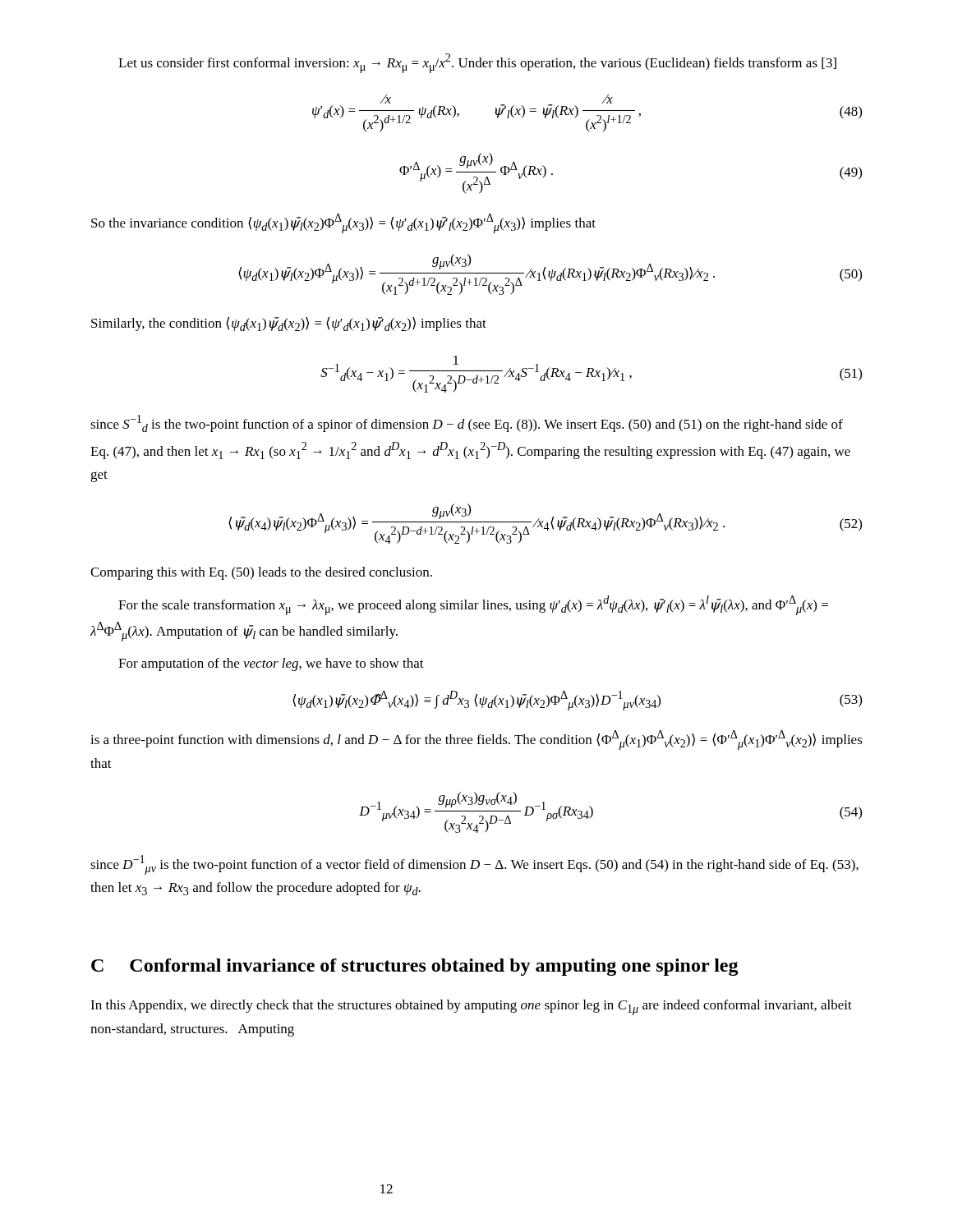Where is the formula that starts "Φ′Δμ(x) = gμν(x)(x2)Δ ΦΔν(Rx) ."?
This screenshot has height=1232, width=953.
(x=476, y=172)
